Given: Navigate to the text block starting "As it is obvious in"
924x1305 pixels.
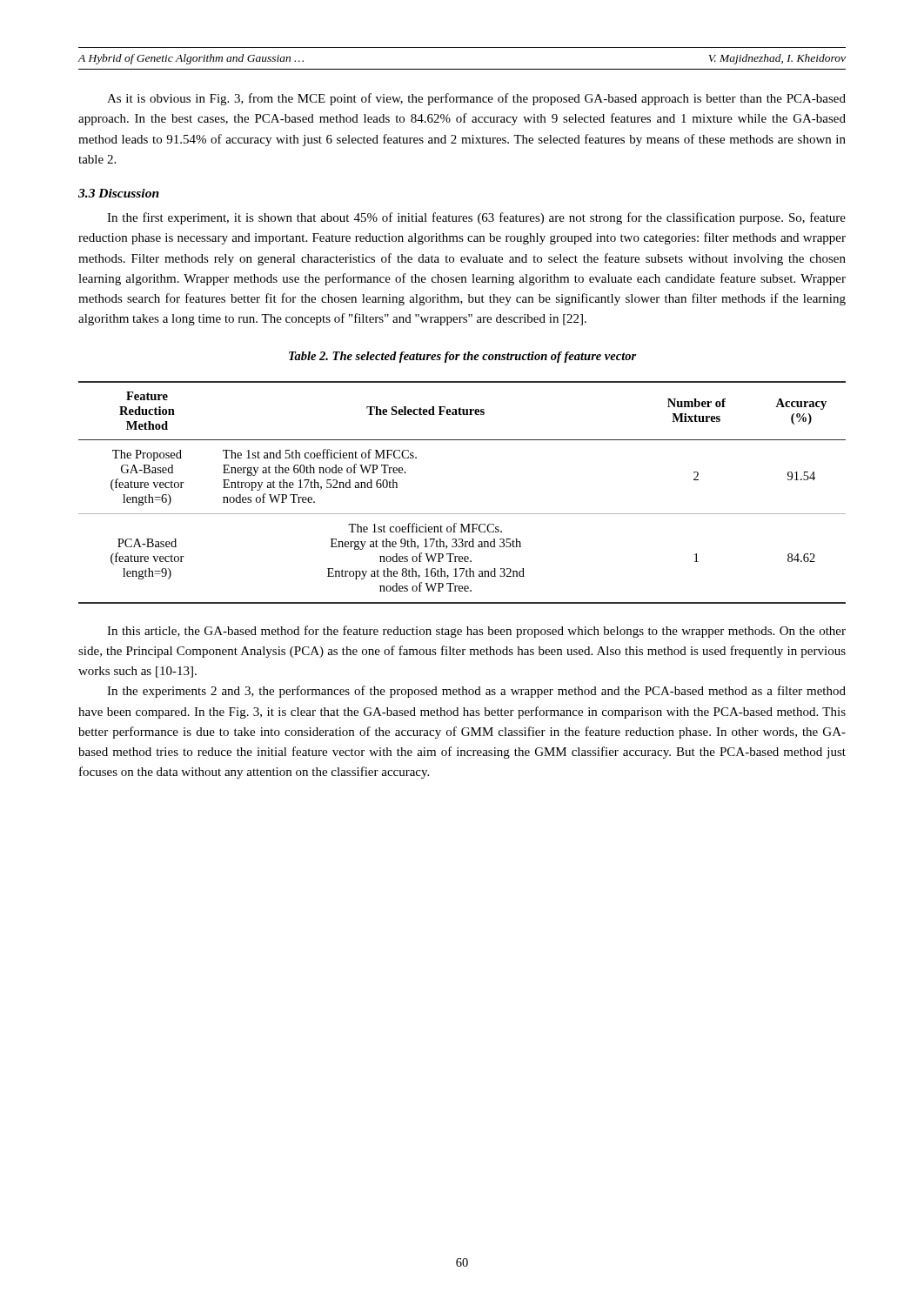Looking at the screenshot, I should point(462,129).
